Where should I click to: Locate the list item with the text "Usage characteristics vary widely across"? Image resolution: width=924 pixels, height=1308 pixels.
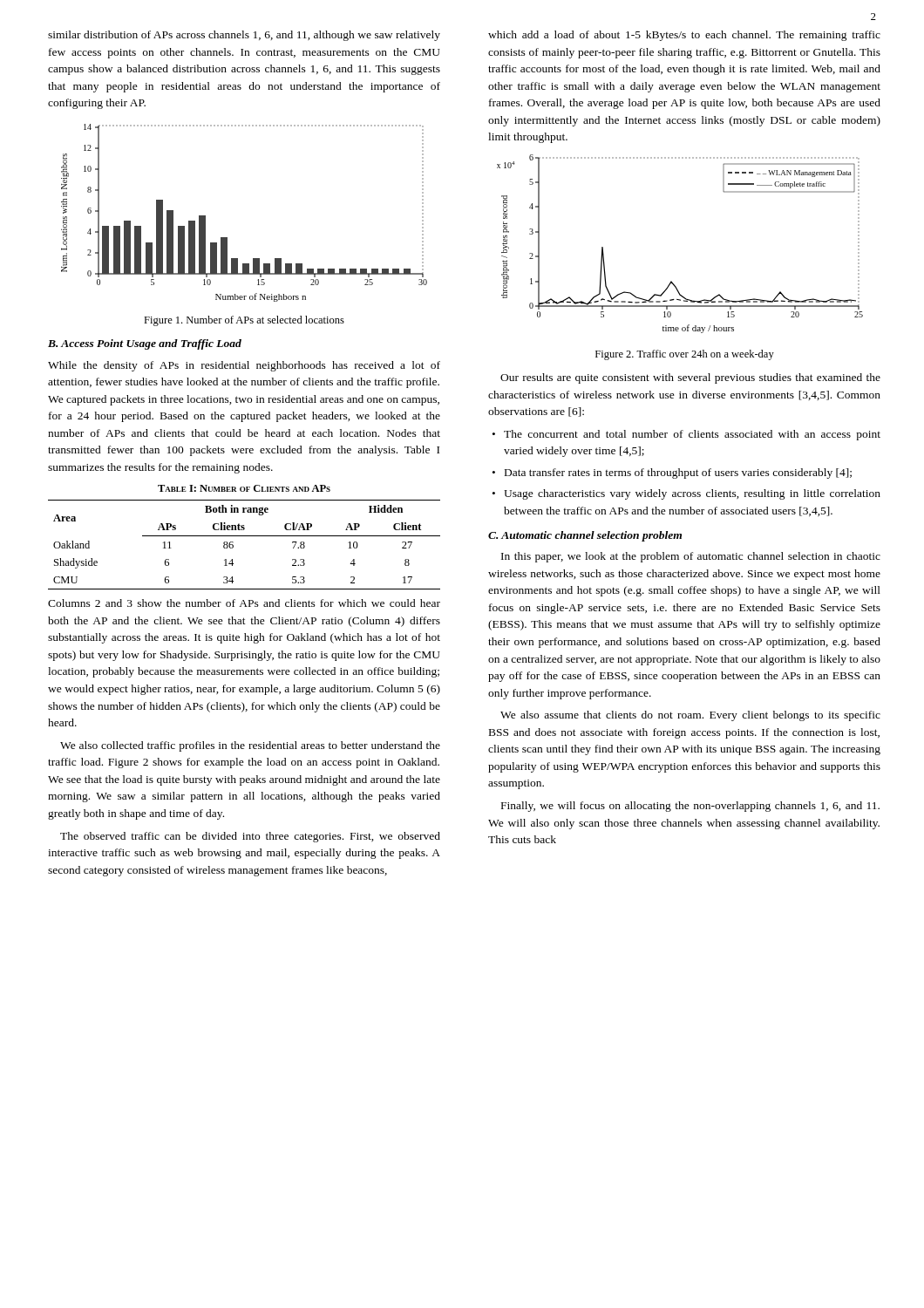[692, 502]
